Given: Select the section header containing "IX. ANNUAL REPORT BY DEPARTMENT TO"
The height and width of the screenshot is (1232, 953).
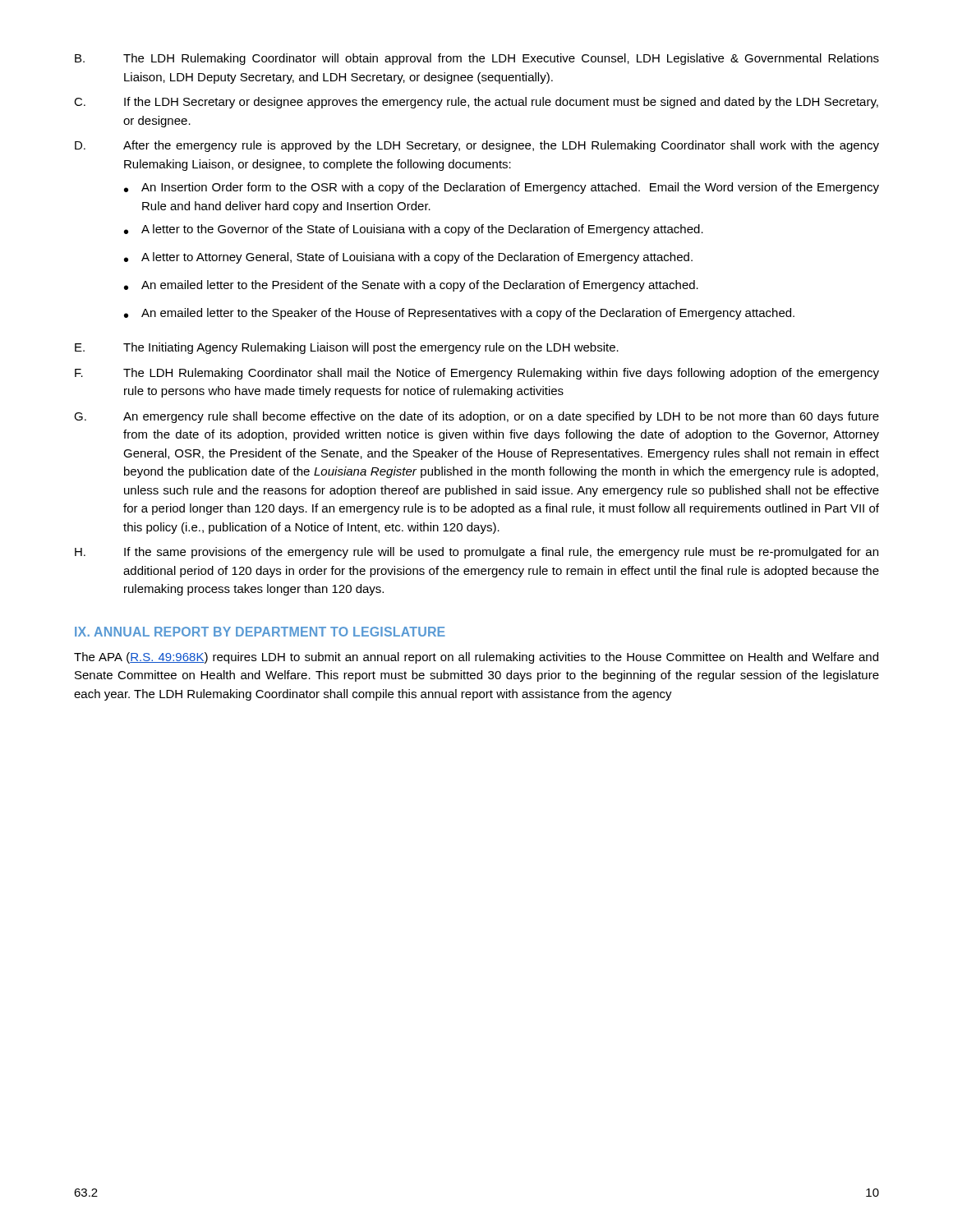Looking at the screenshot, I should point(260,632).
